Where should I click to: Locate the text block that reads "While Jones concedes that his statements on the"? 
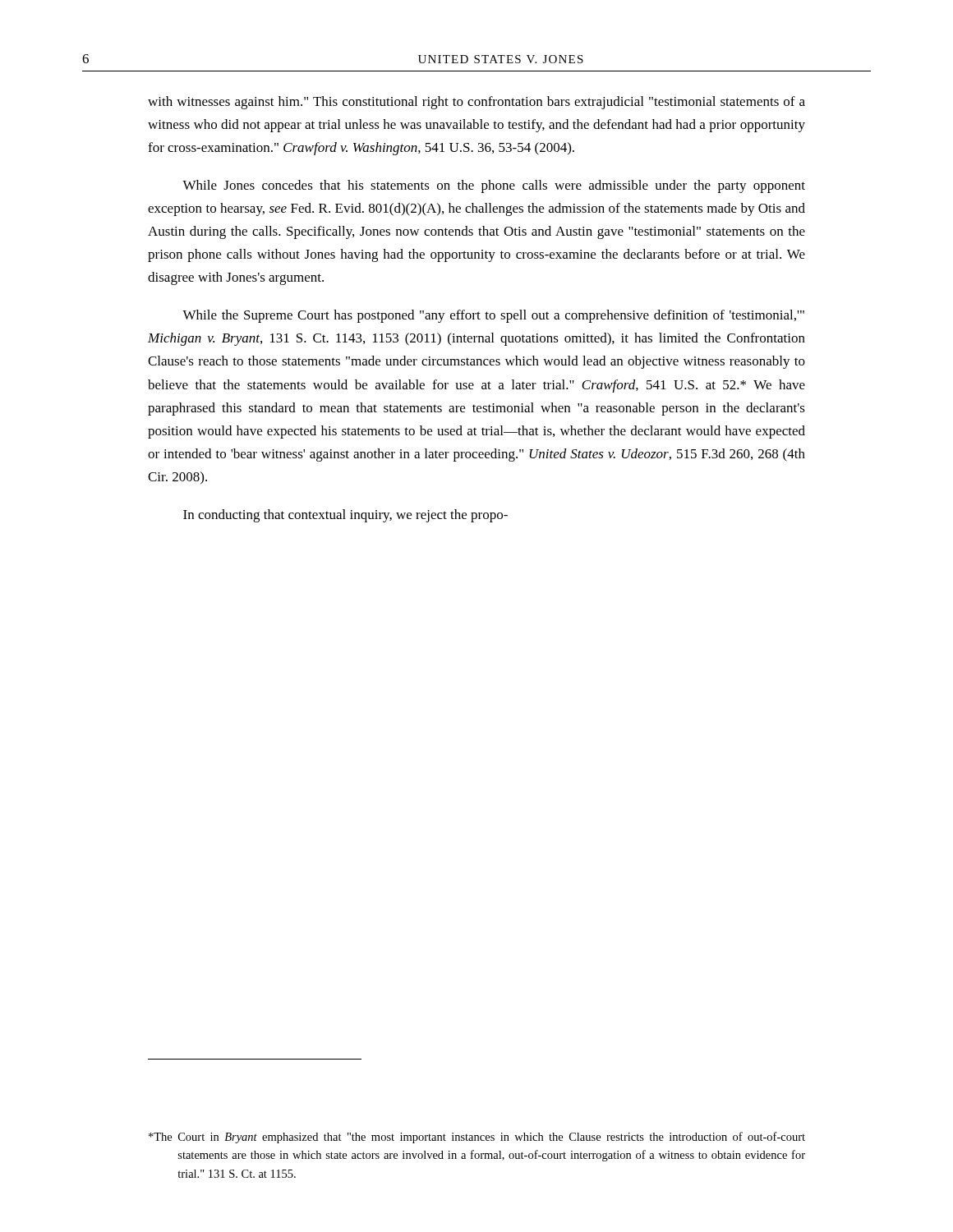pos(476,231)
